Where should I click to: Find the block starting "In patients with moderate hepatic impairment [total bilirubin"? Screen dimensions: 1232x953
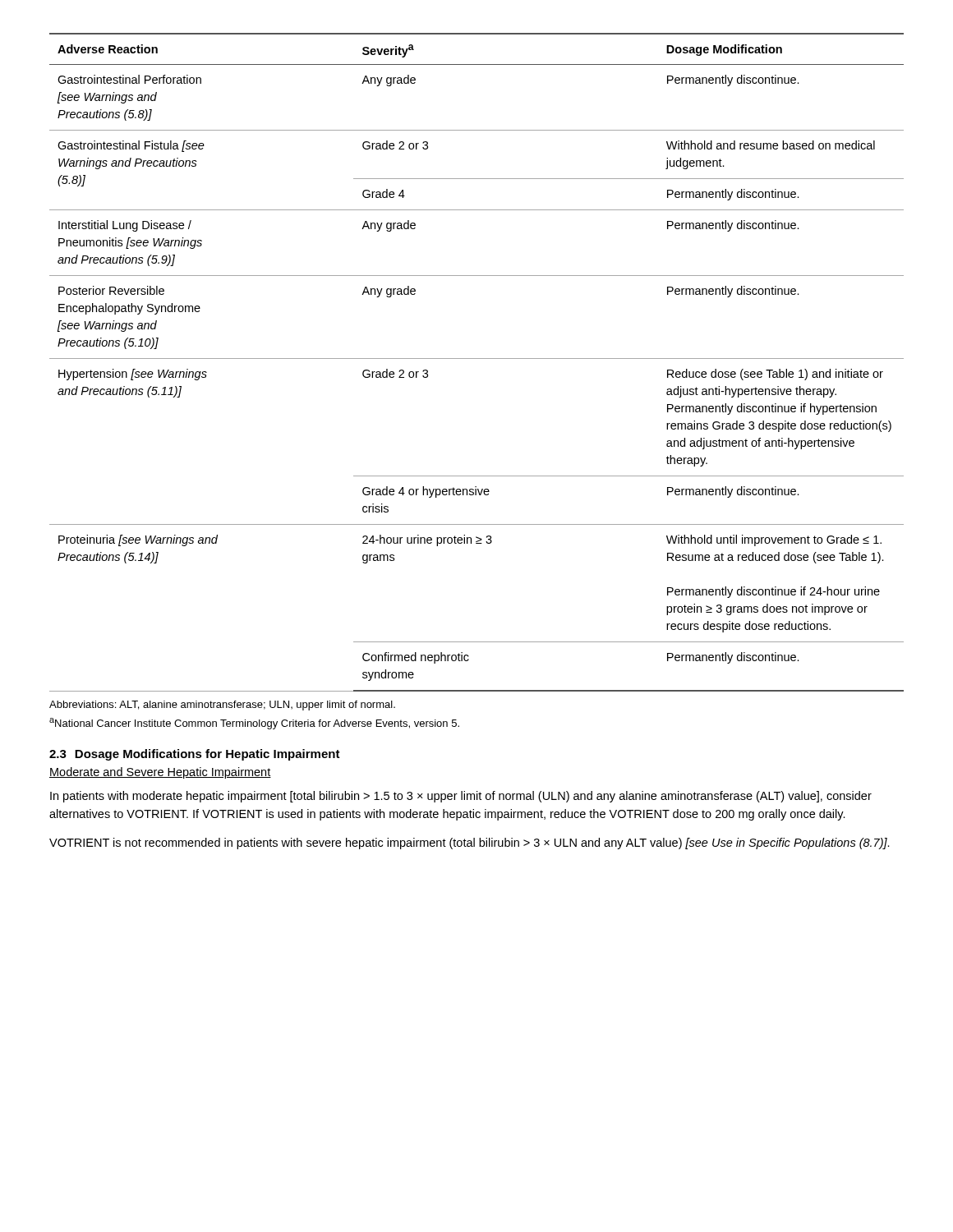click(460, 805)
